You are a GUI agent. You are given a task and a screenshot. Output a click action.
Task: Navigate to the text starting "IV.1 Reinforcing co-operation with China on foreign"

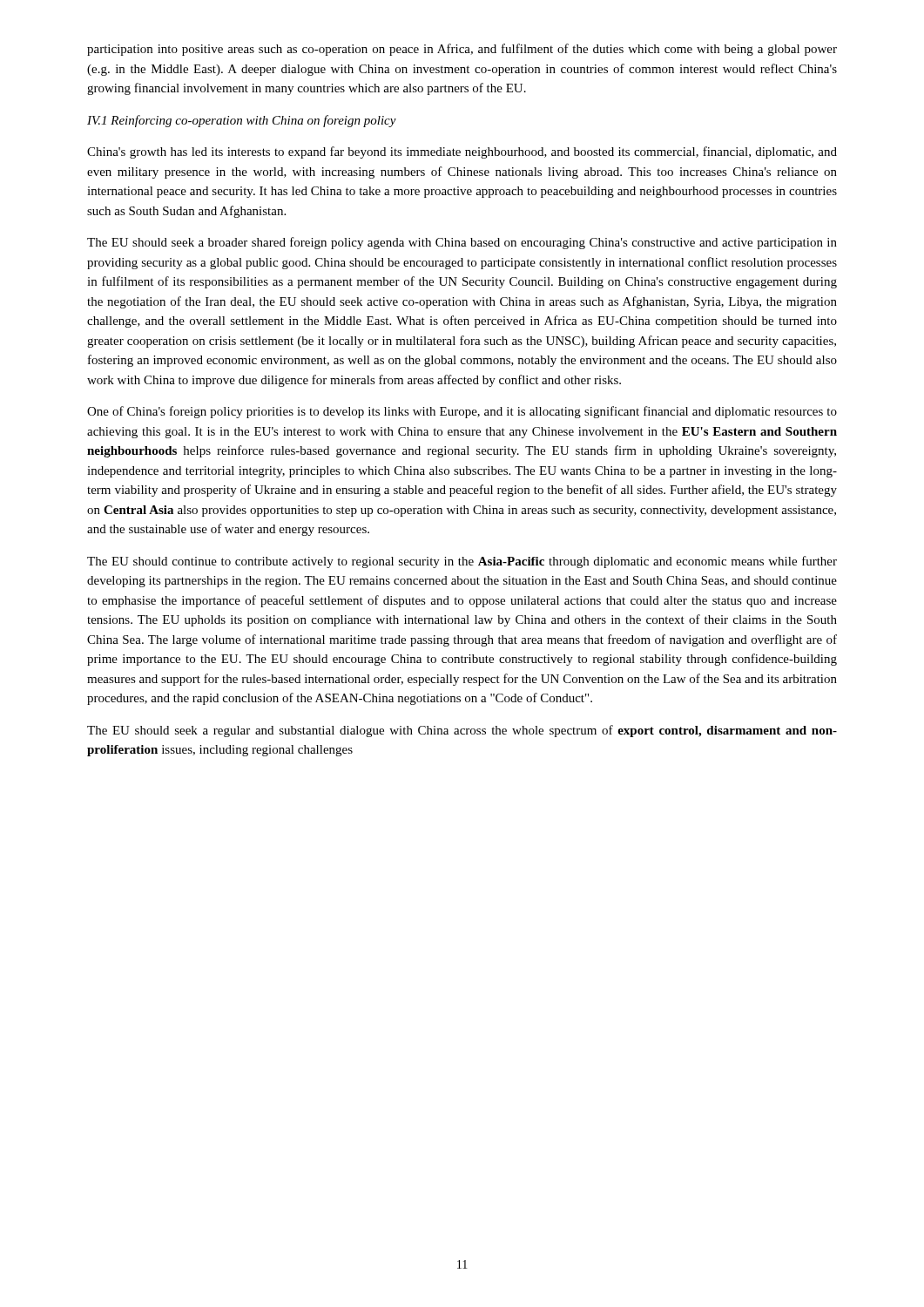point(242,121)
